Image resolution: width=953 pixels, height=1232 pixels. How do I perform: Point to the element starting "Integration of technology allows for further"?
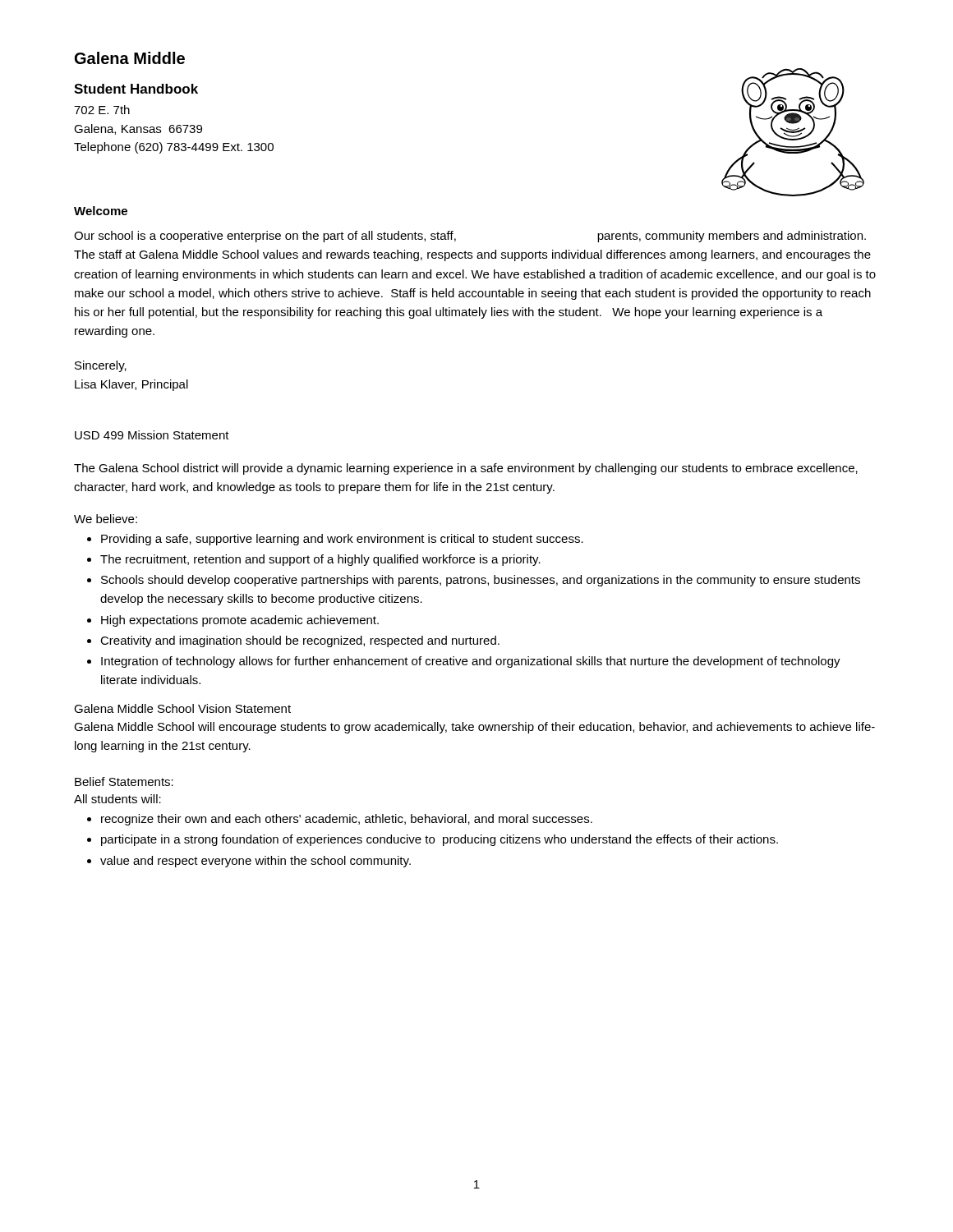[x=470, y=670]
